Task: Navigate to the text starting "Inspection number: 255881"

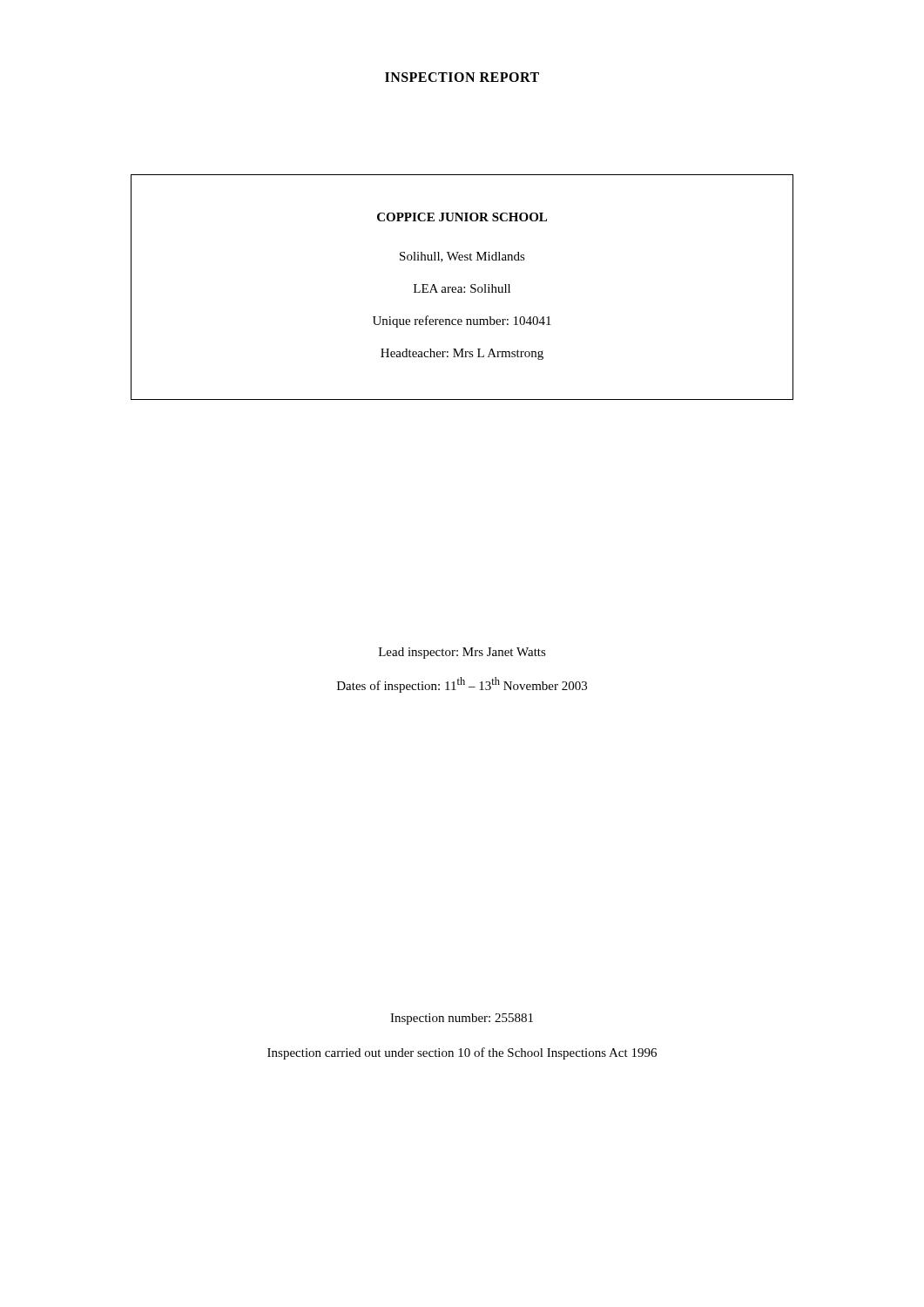Action: (462, 1018)
